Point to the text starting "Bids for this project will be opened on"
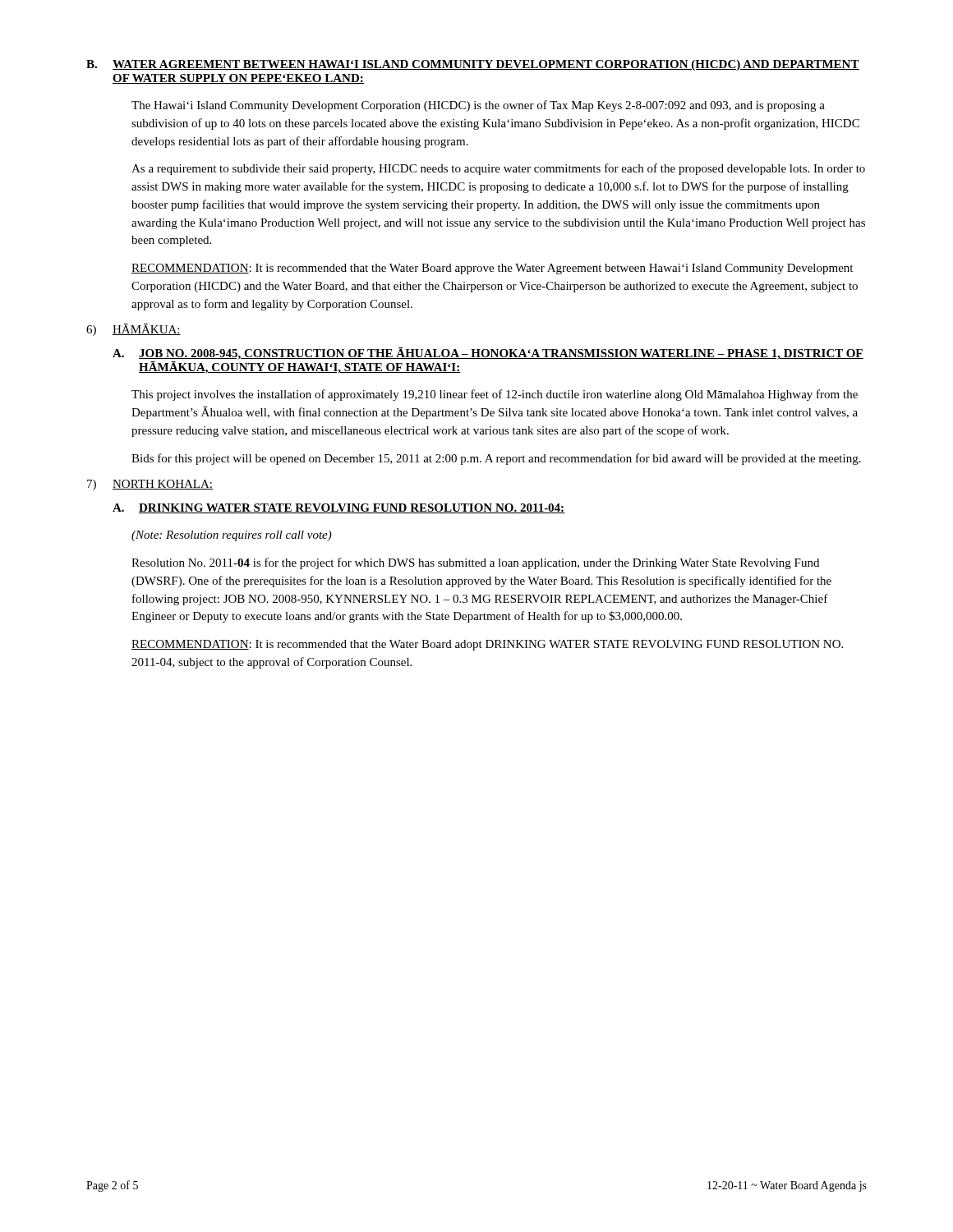953x1232 pixels. [x=499, y=459]
